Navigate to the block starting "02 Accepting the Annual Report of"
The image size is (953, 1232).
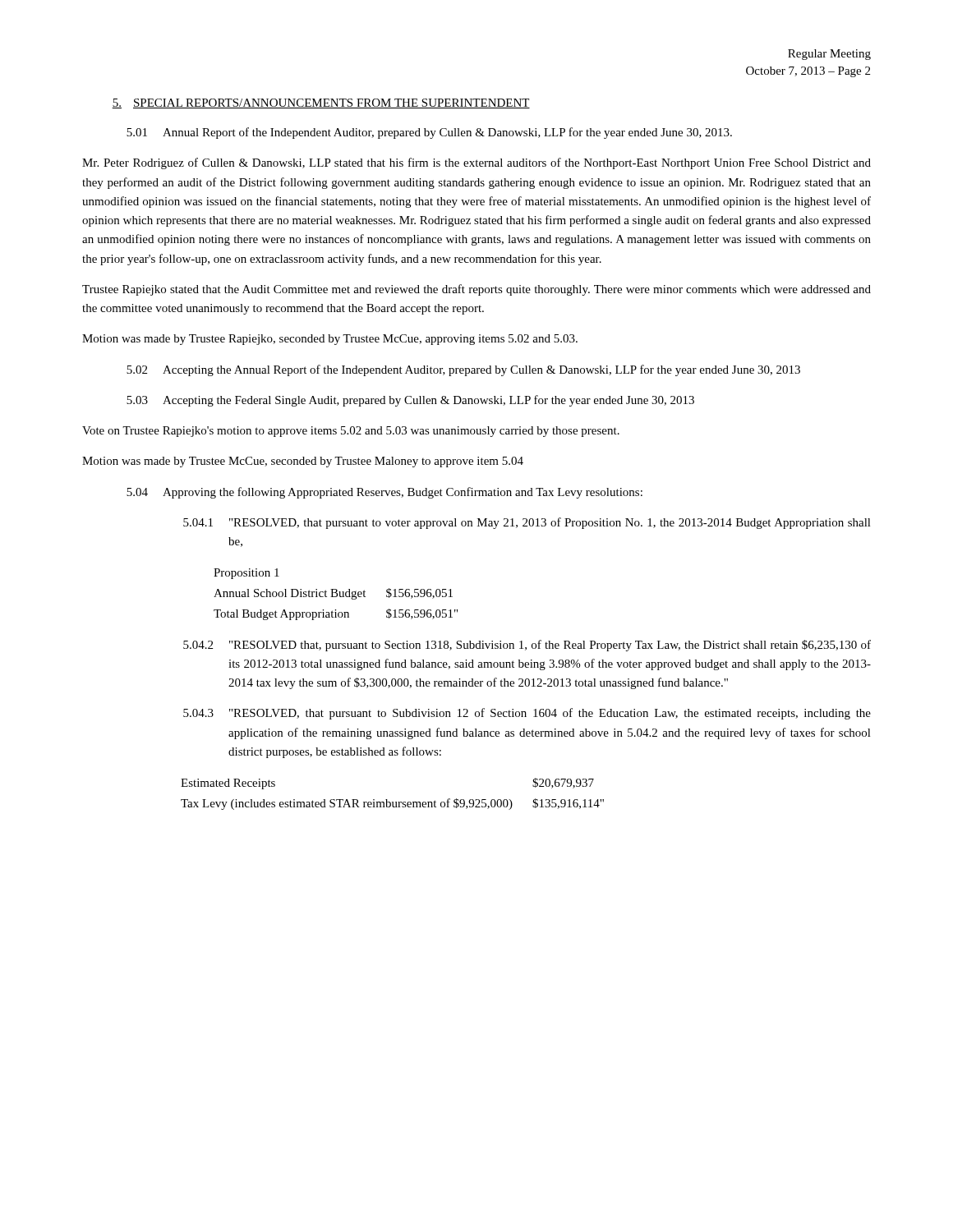click(x=476, y=370)
